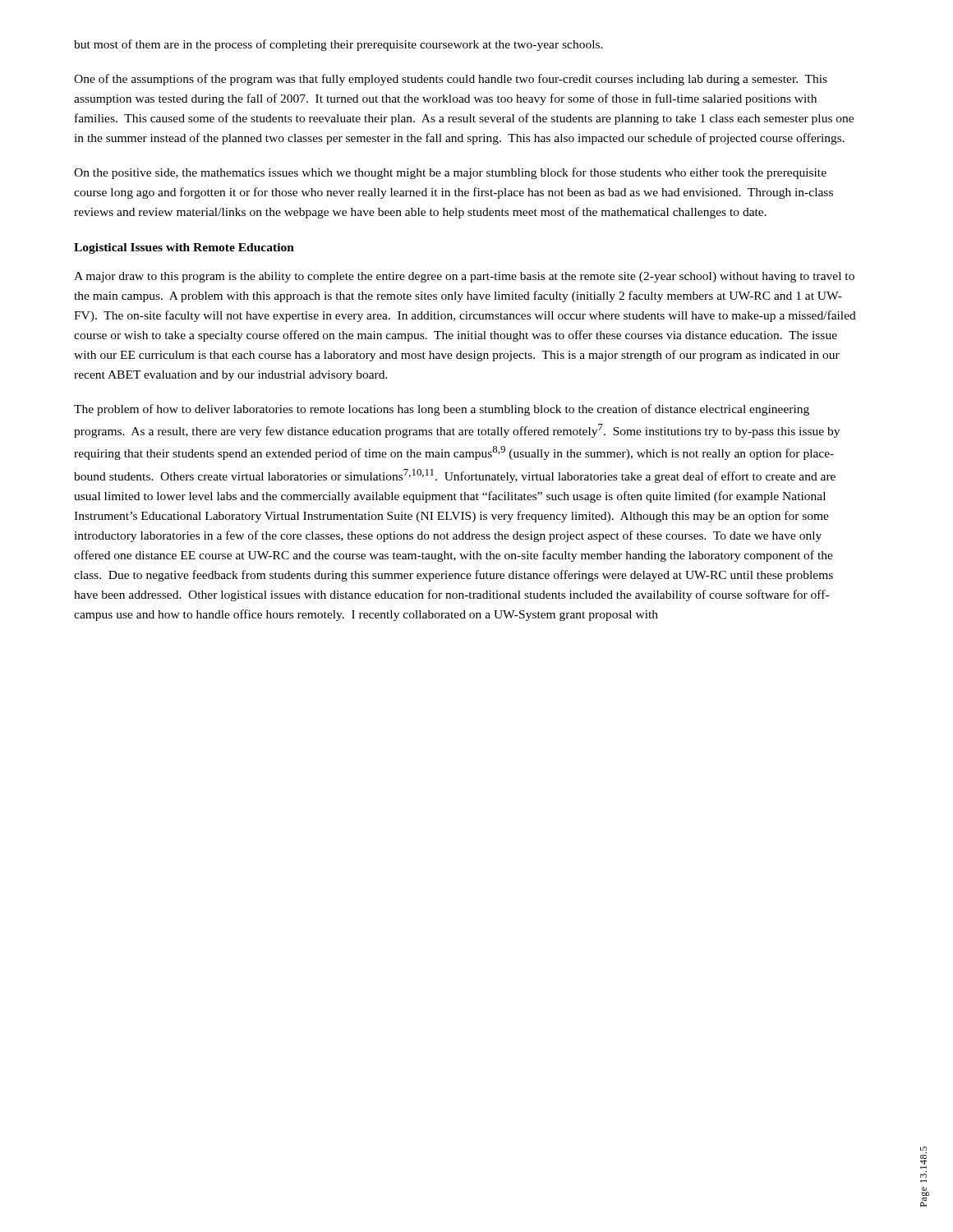Point to the block beginning "but most of them are in the process"
The width and height of the screenshot is (953, 1232).
point(339,44)
